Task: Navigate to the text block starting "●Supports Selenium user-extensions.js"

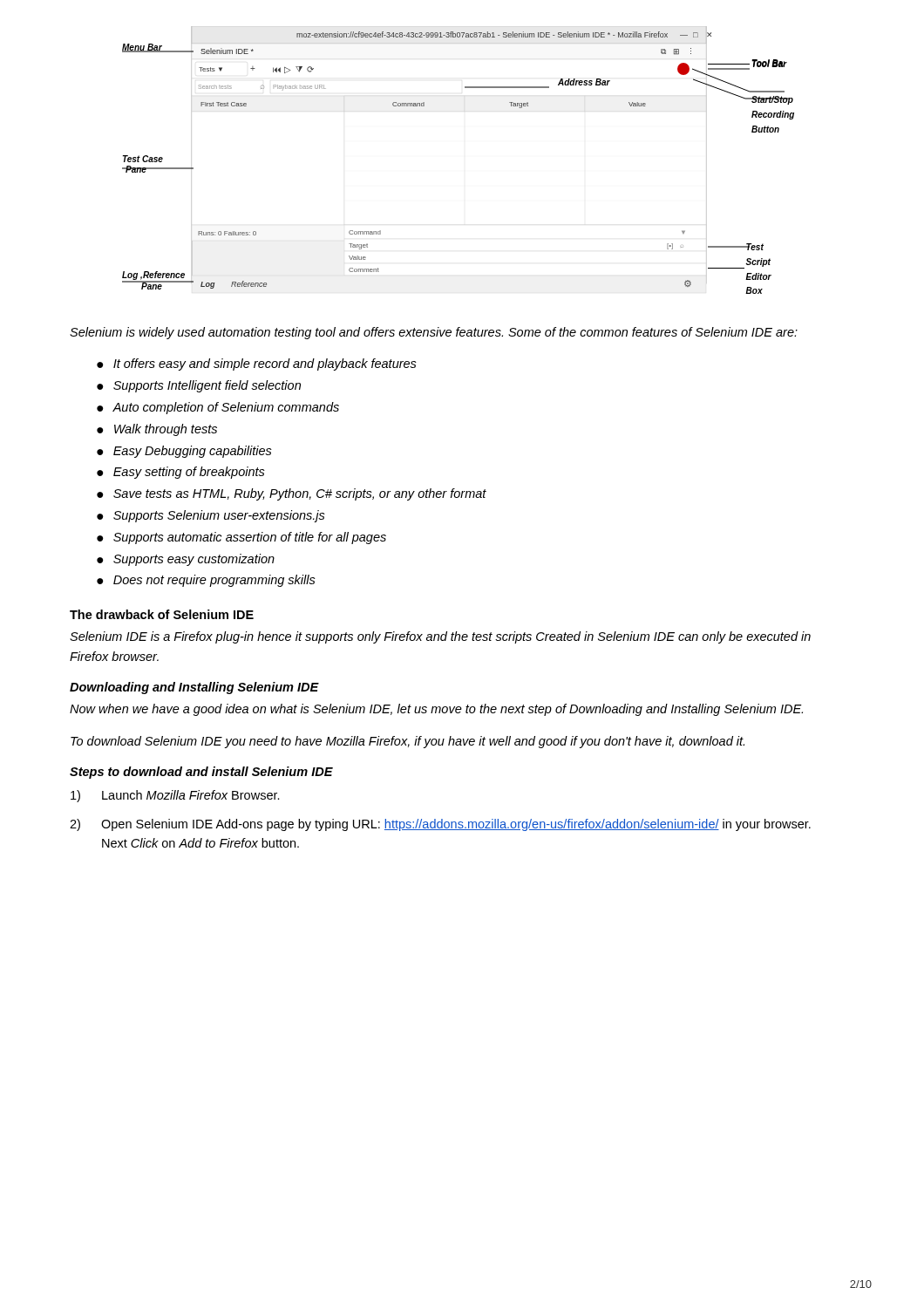Action: 210,517
